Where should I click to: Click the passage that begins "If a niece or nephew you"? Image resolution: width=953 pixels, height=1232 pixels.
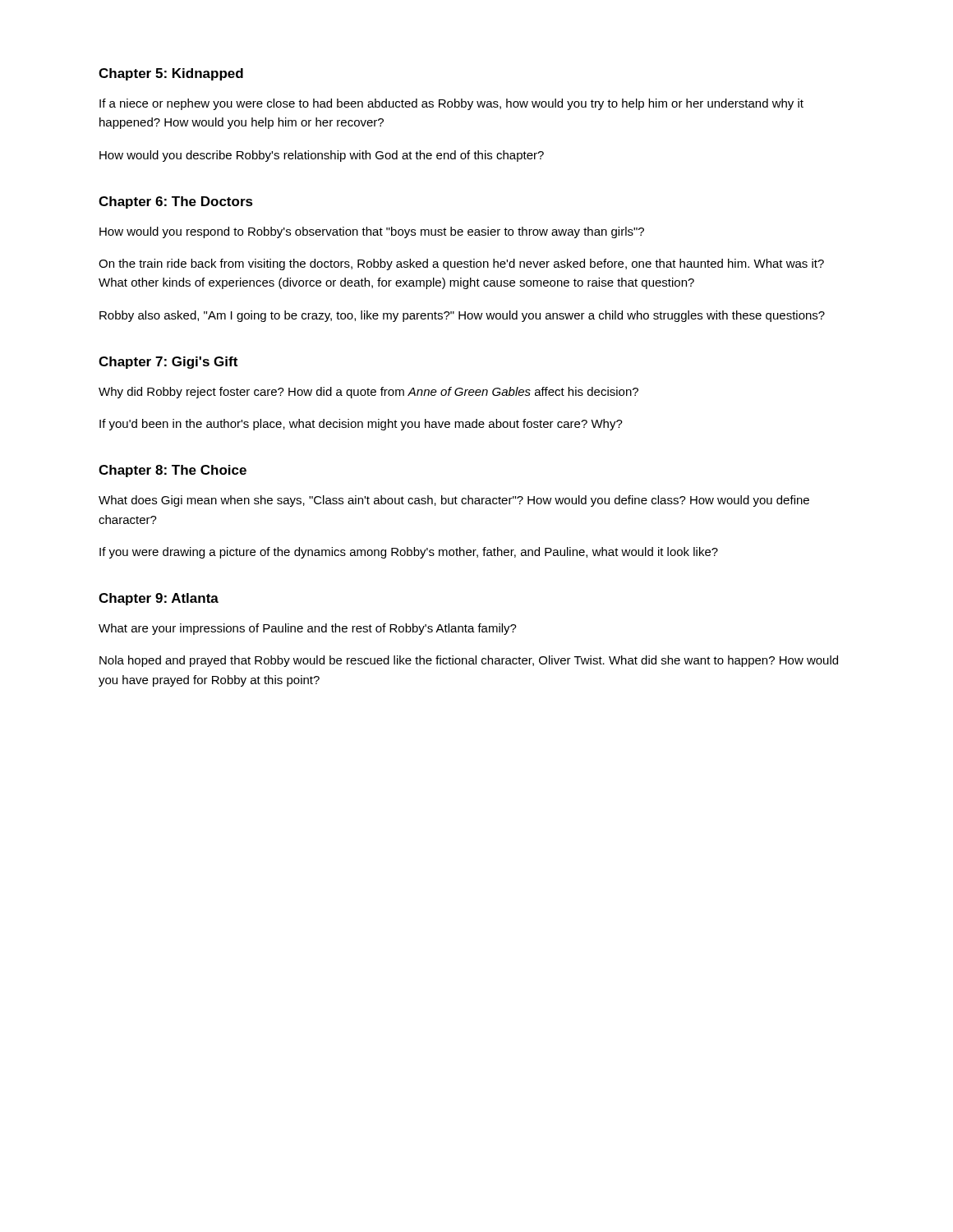point(451,113)
